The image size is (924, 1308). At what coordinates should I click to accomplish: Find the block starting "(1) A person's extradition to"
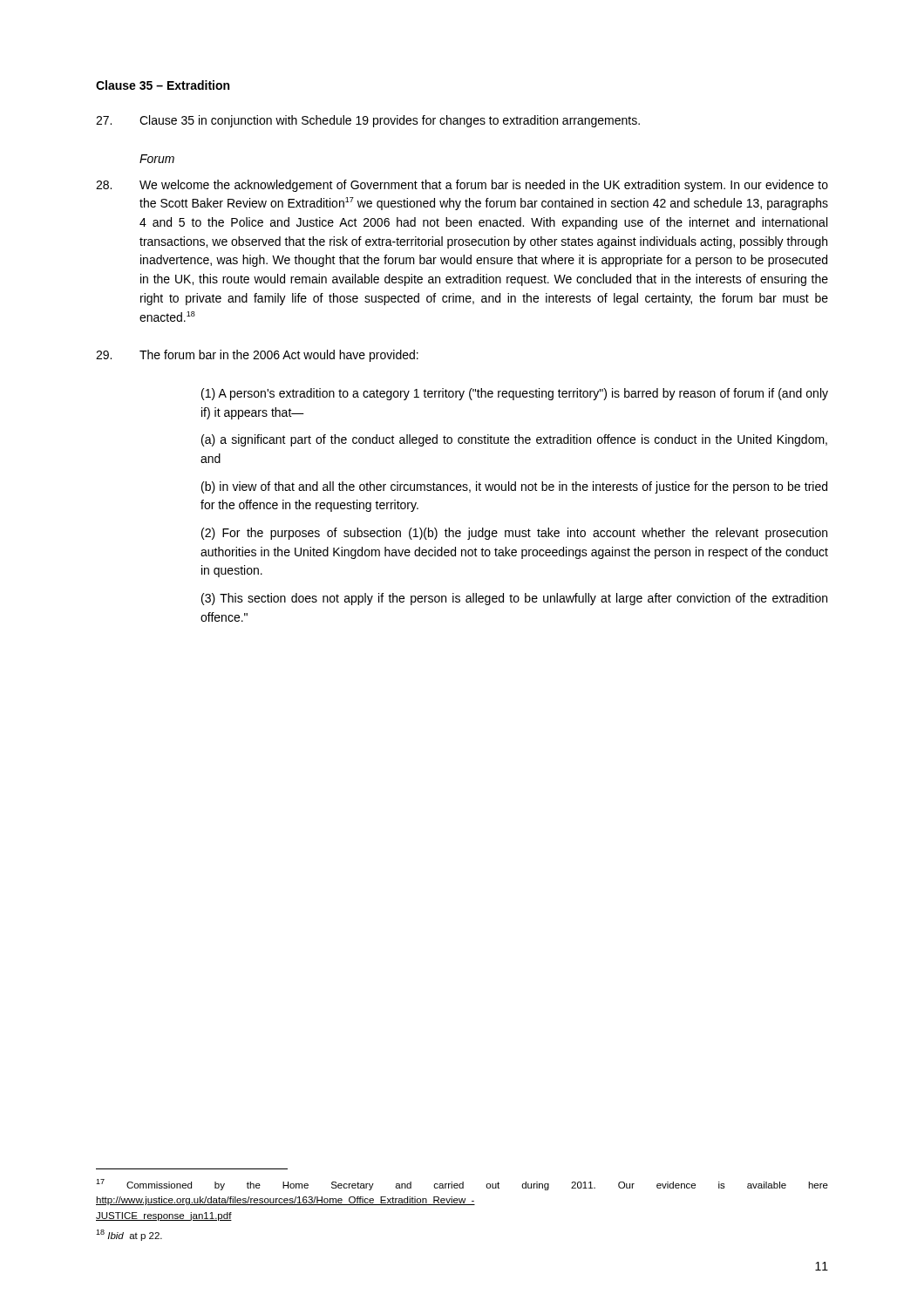click(515, 394)
